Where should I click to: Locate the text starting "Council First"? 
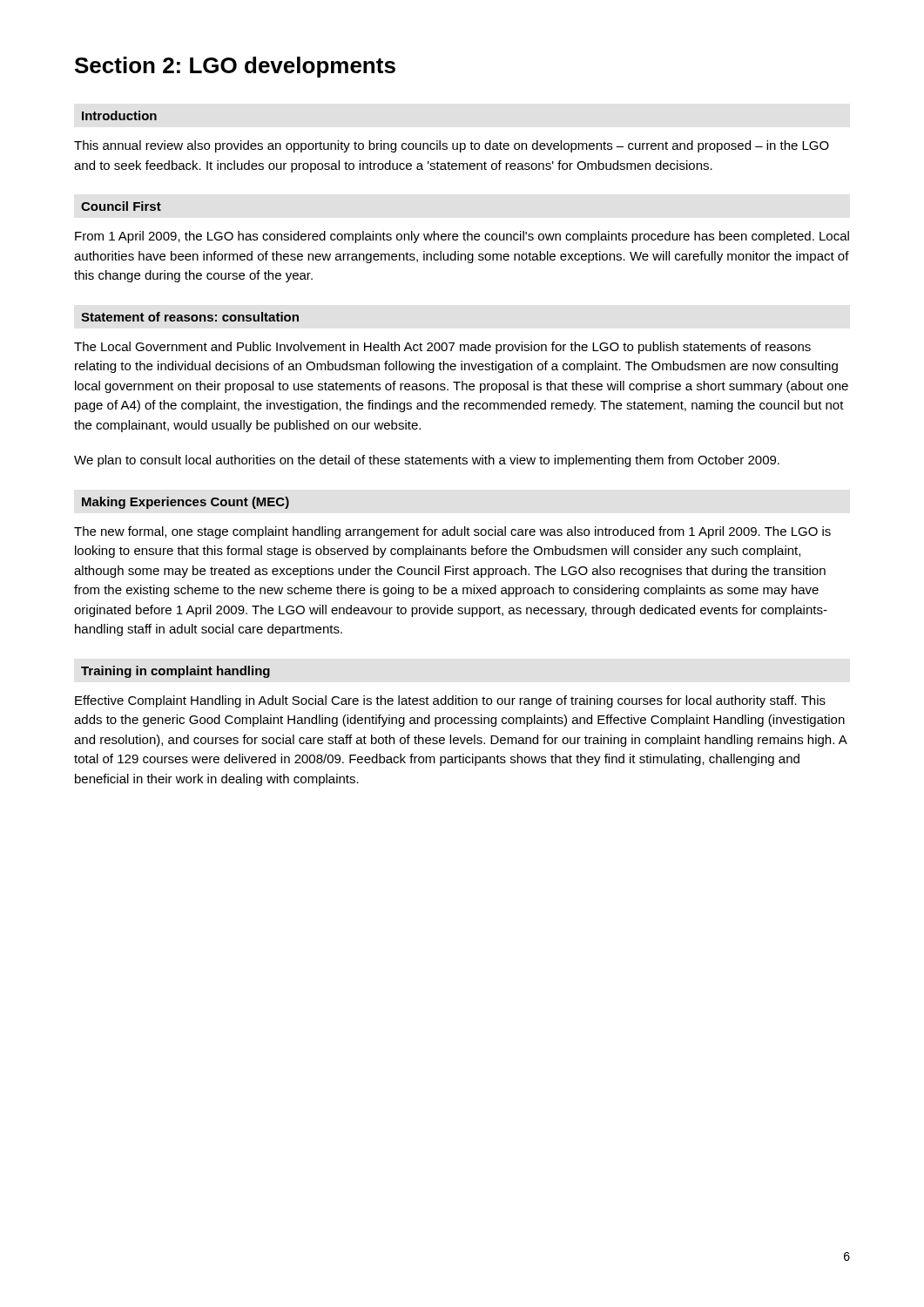coord(121,206)
